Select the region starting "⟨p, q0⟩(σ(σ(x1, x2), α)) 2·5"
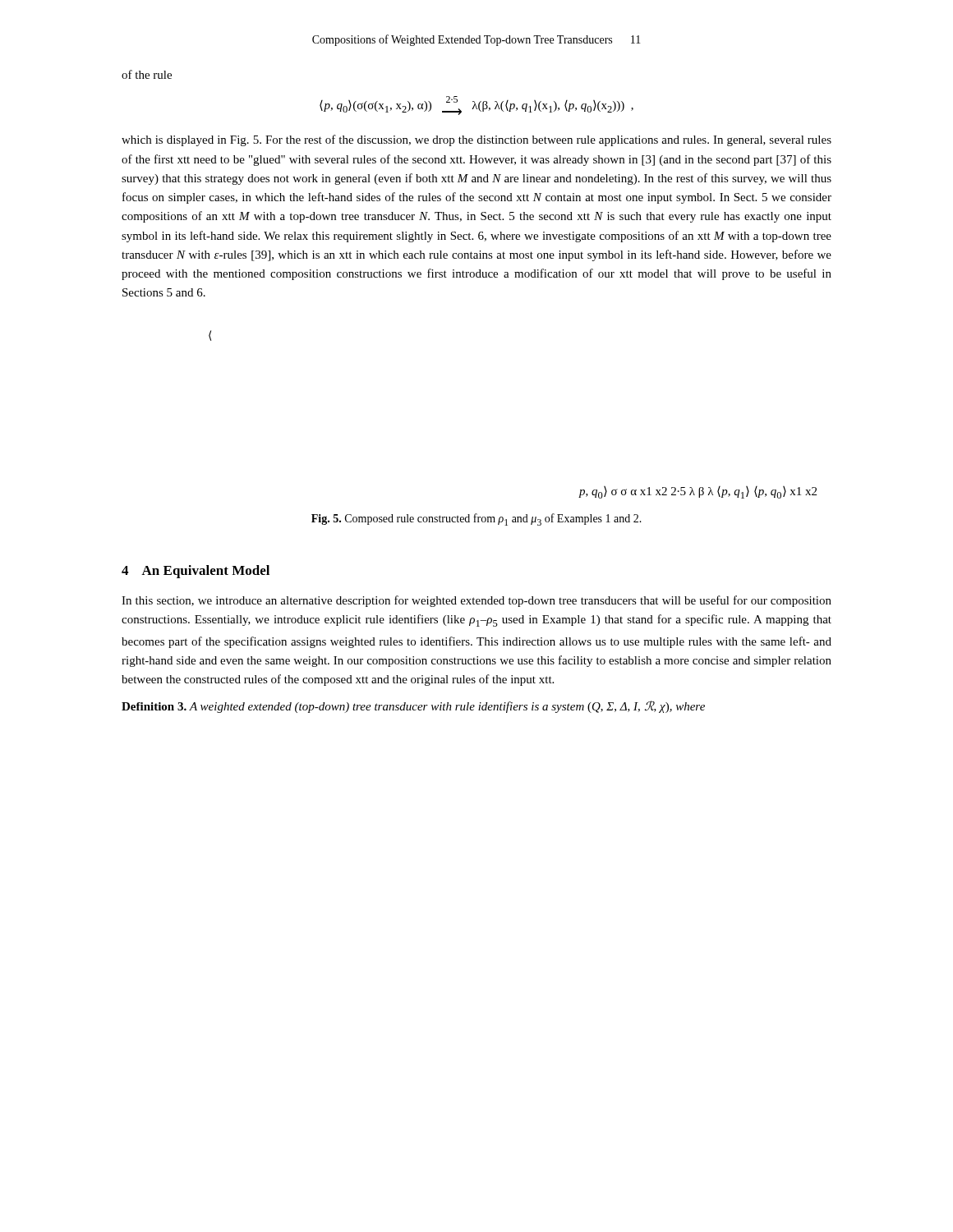Viewport: 953px width, 1232px height. pyautogui.click(x=476, y=107)
